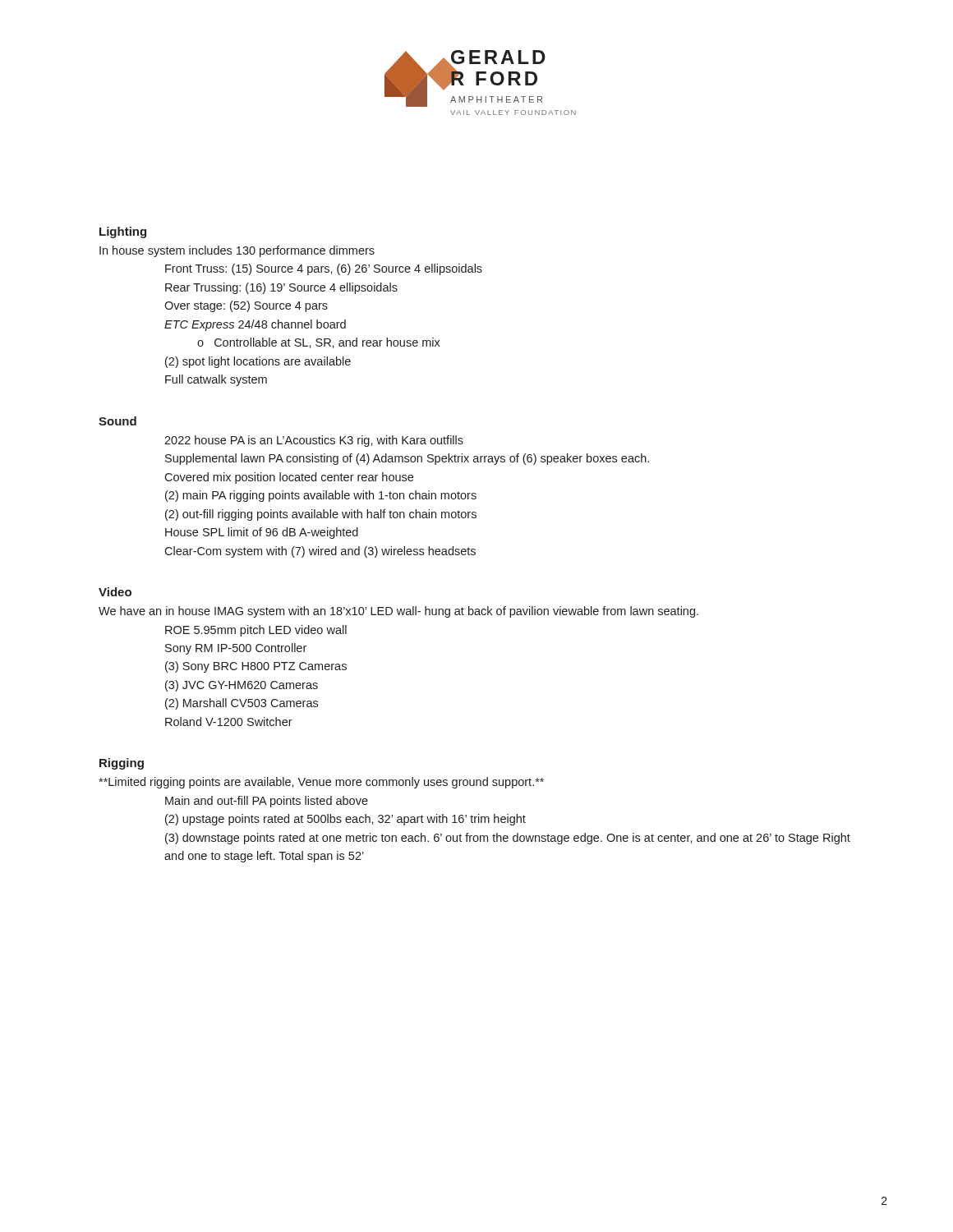
Task: Navigate to the text block starting "We have an in"
Action: coord(399,611)
